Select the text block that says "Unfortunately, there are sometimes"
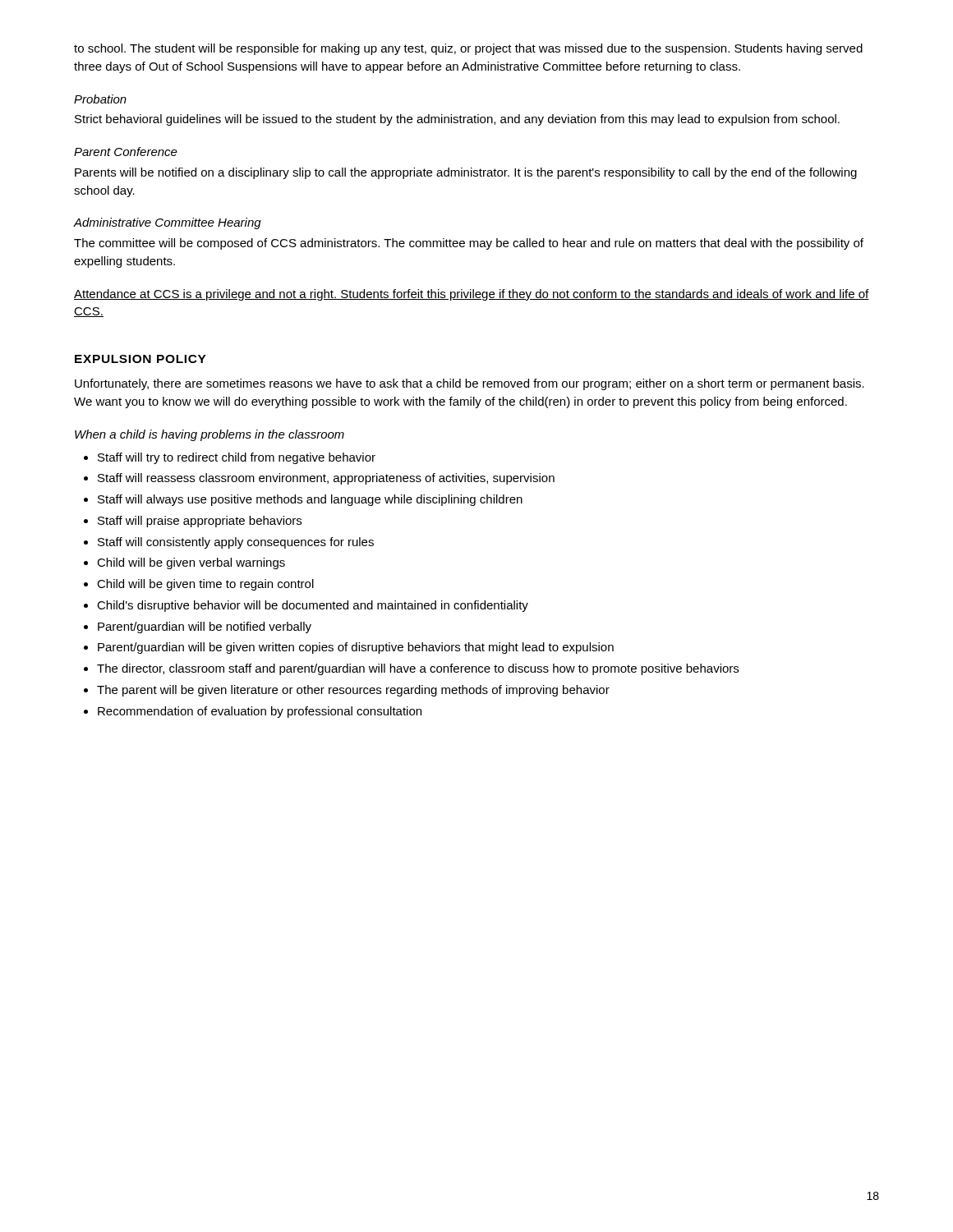953x1232 pixels. 476,393
